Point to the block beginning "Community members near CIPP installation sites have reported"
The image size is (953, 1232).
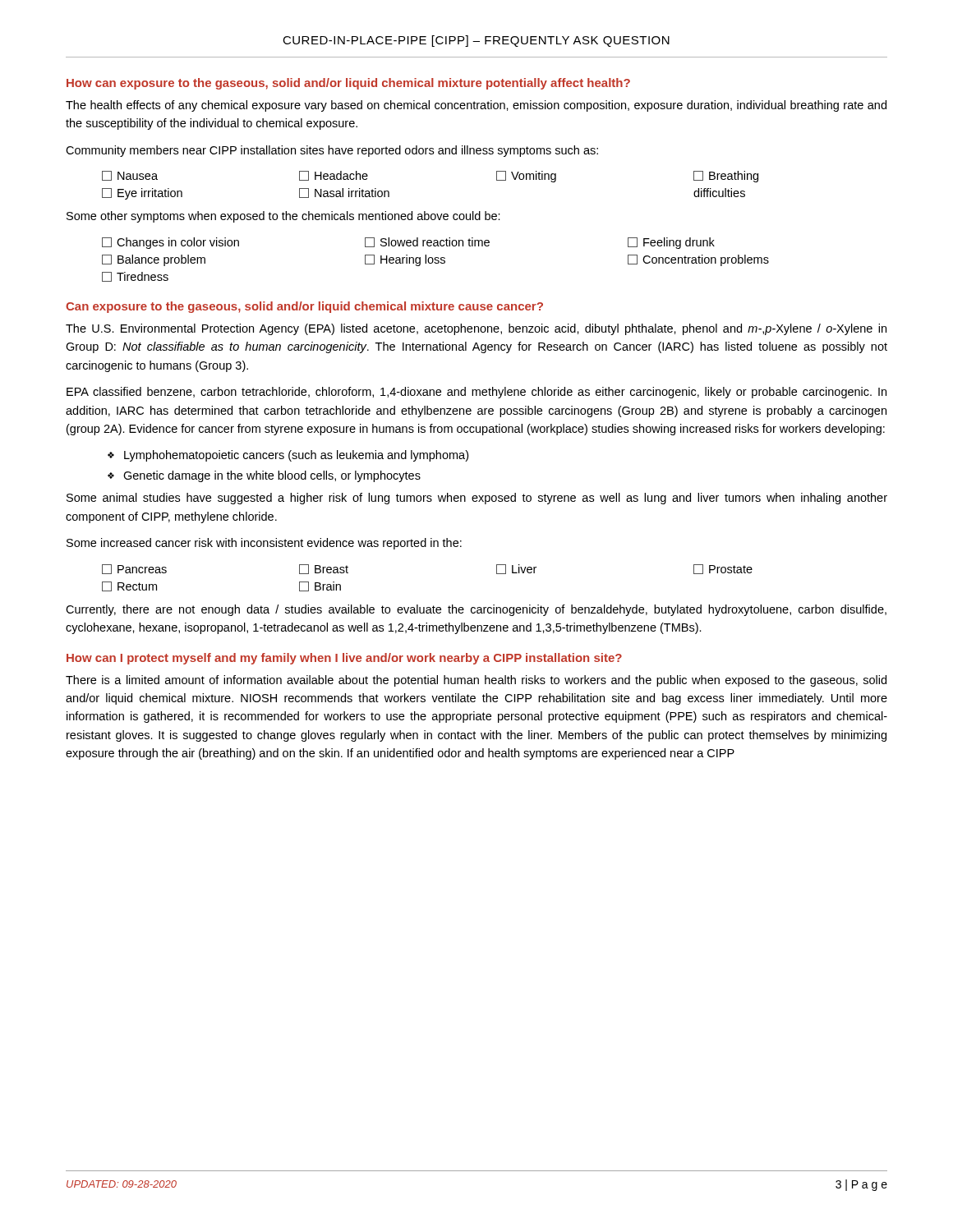(332, 150)
